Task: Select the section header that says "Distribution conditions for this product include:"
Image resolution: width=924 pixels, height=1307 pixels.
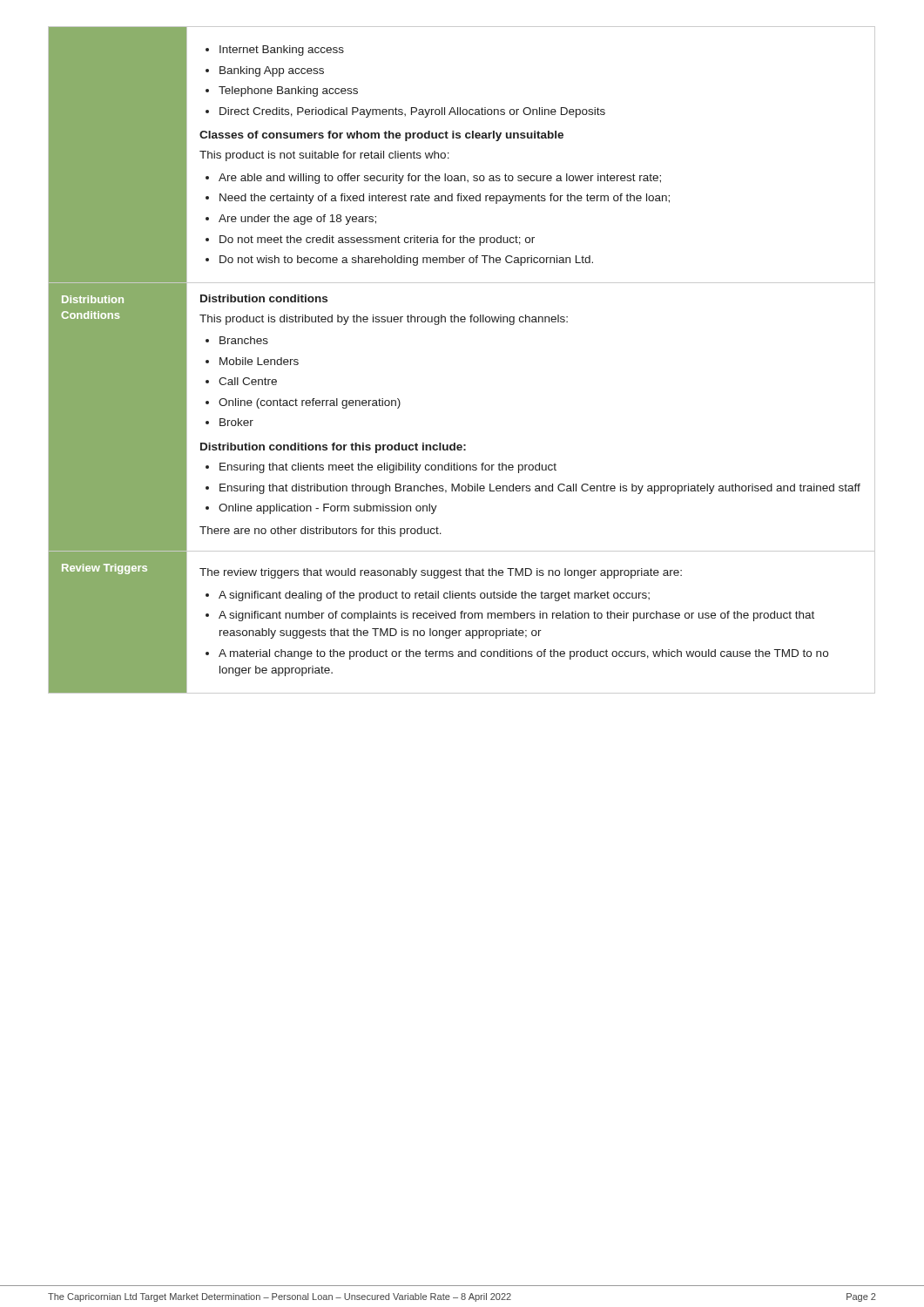Action: click(x=333, y=447)
